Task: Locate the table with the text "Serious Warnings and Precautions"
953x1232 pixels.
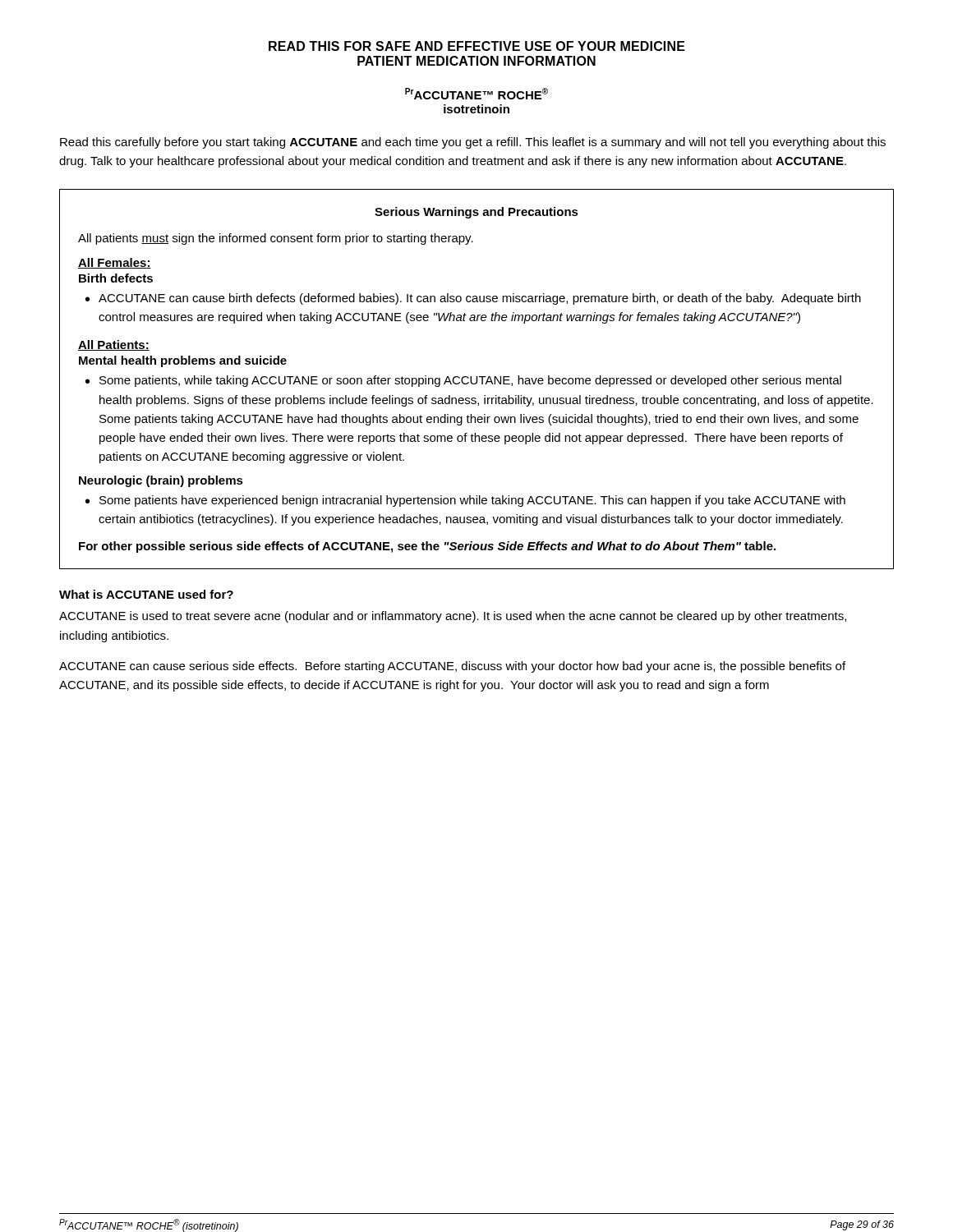Action: point(476,379)
